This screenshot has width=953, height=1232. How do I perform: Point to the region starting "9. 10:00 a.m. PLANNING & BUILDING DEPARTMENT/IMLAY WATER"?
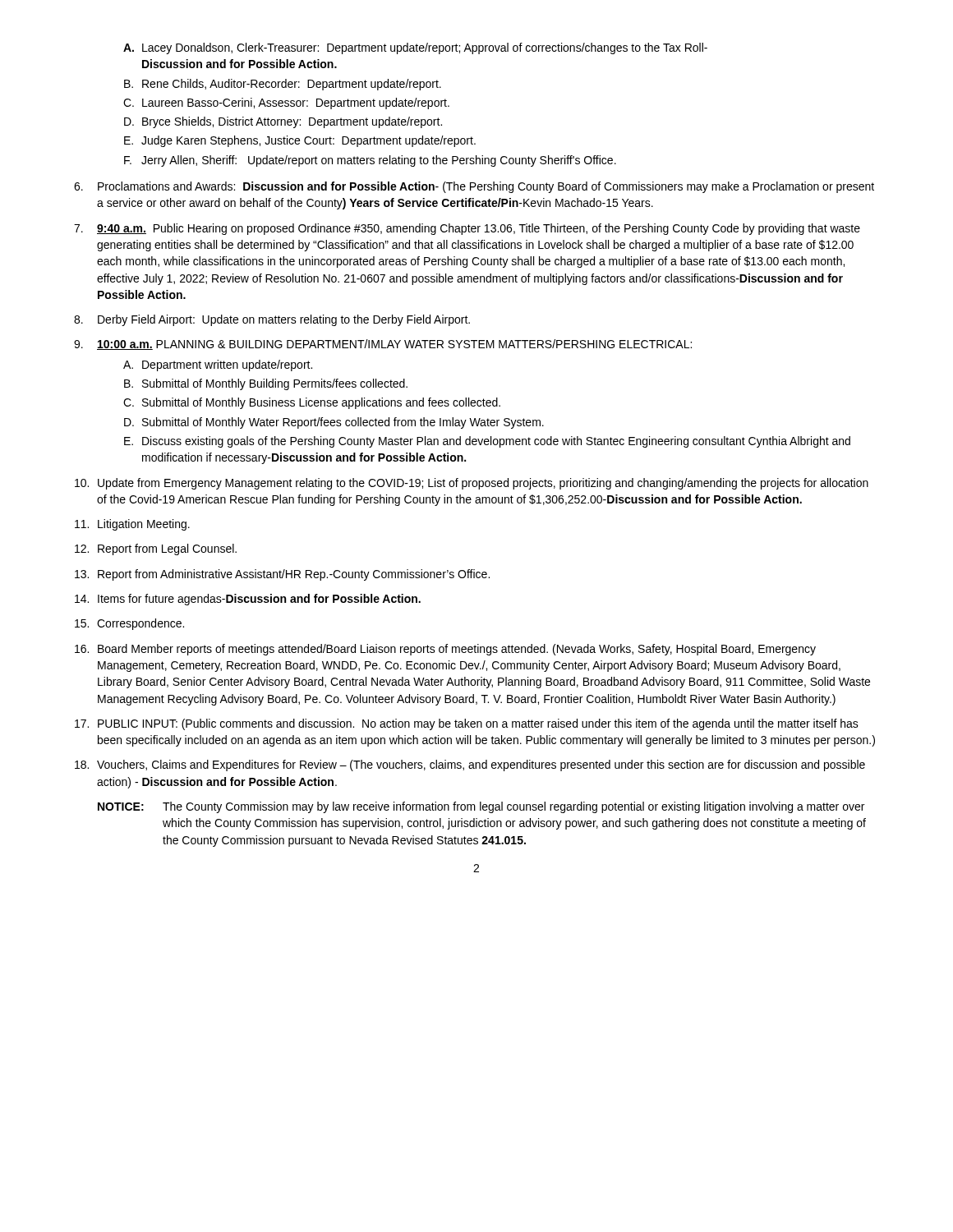click(383, 345)
